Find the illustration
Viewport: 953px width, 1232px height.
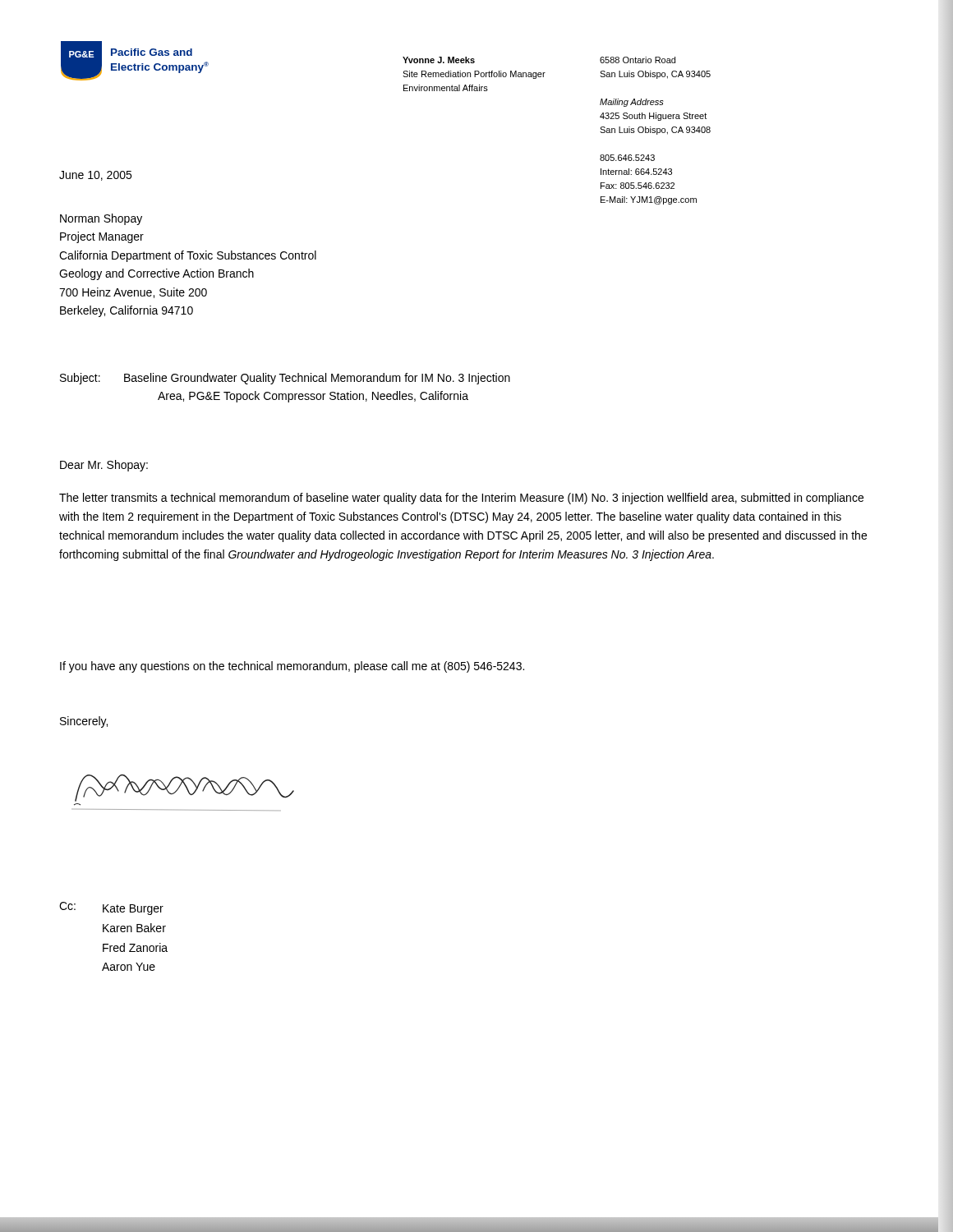point(191,782)
